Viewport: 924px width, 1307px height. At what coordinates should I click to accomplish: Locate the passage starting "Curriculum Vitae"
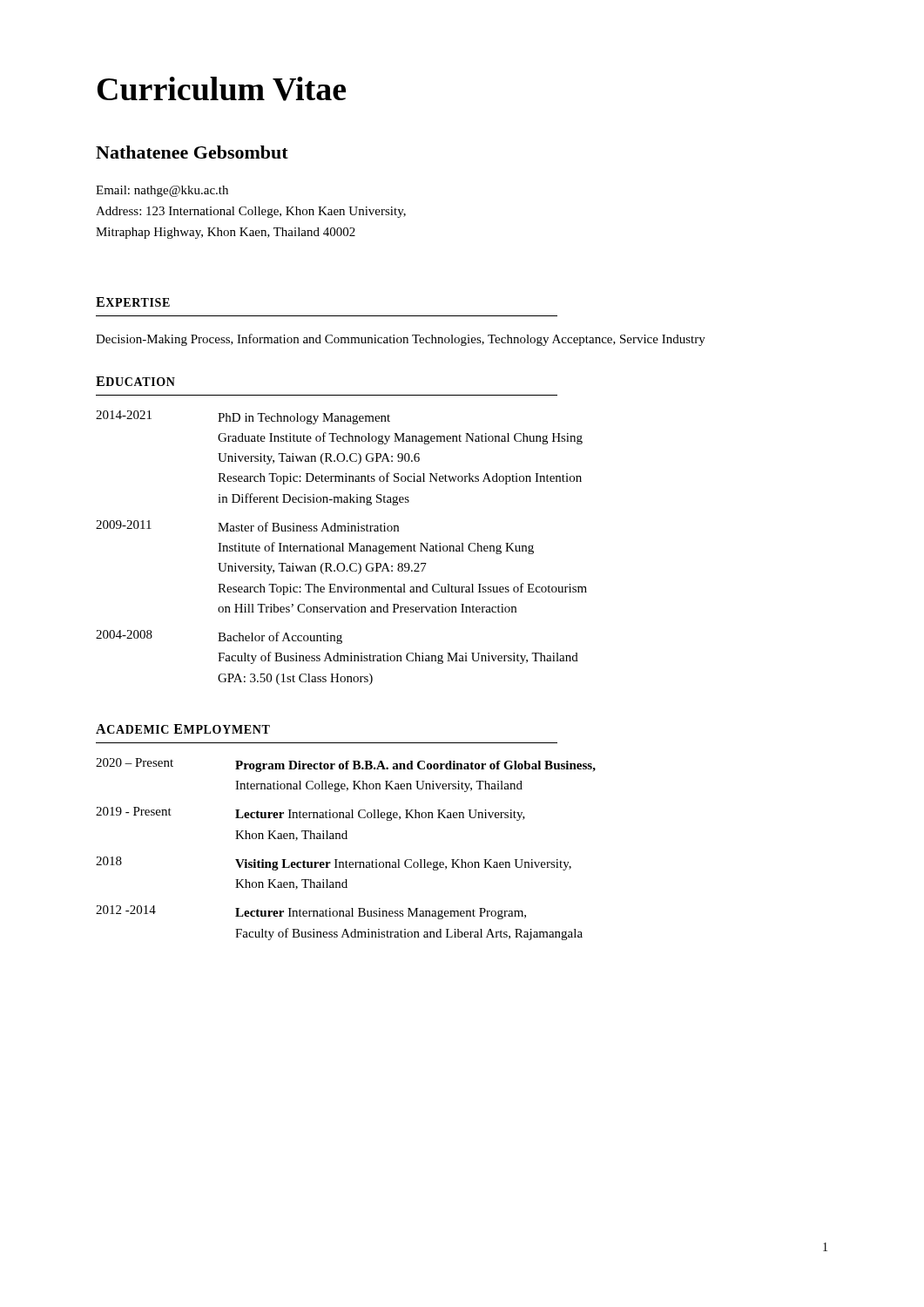click(222, 89)
